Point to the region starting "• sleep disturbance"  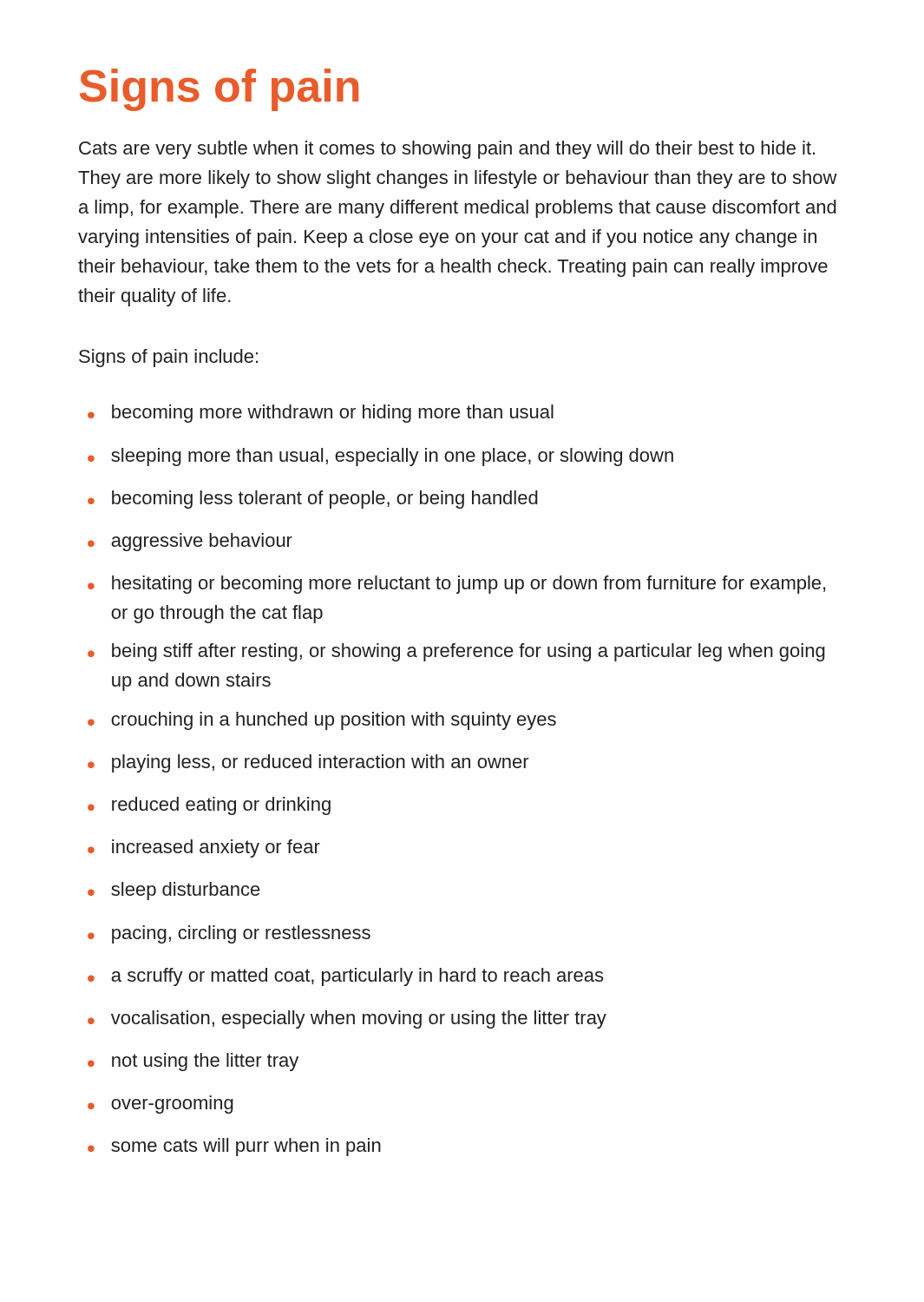pos(174,892)
